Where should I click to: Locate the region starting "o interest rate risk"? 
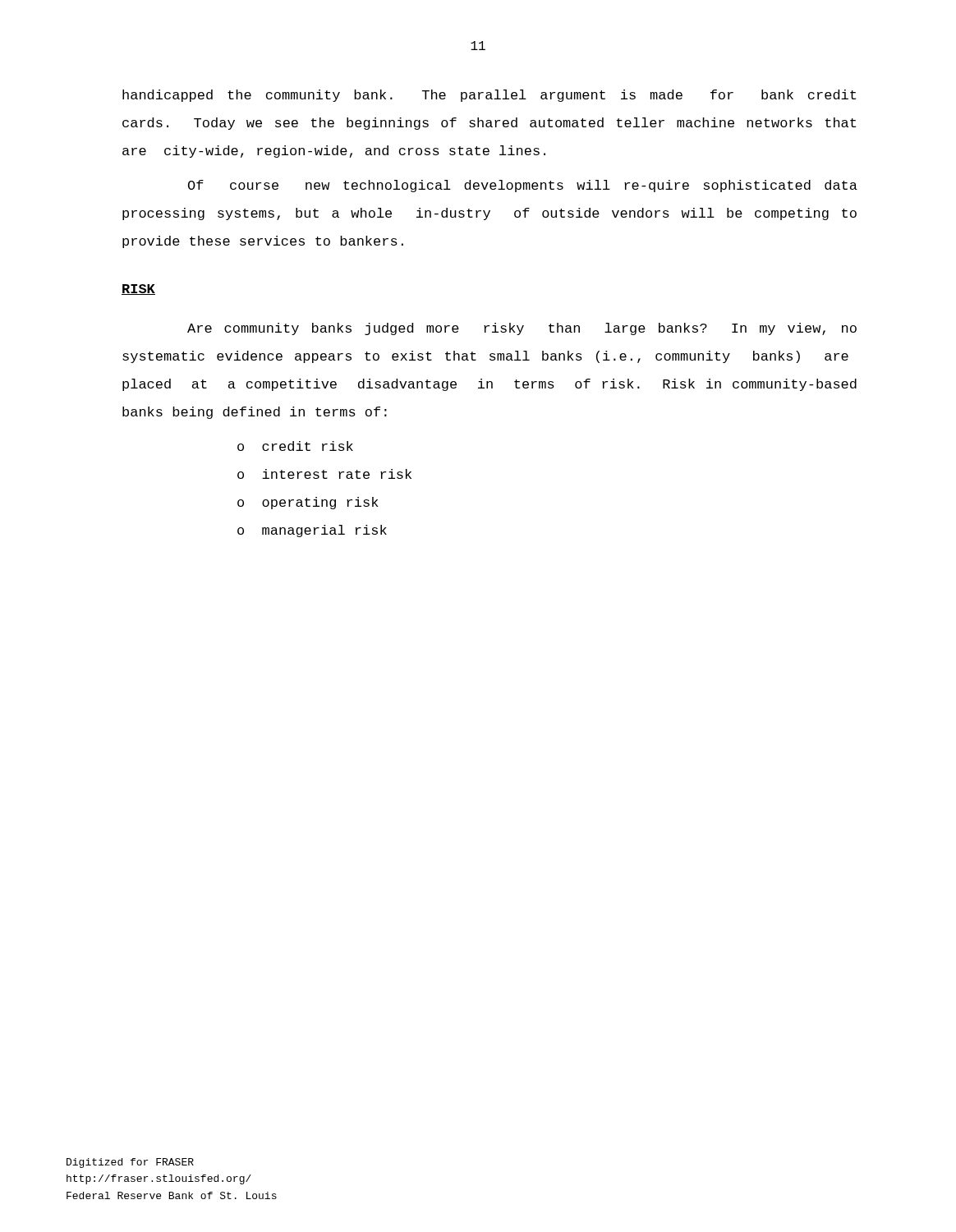tap(325, 475)
